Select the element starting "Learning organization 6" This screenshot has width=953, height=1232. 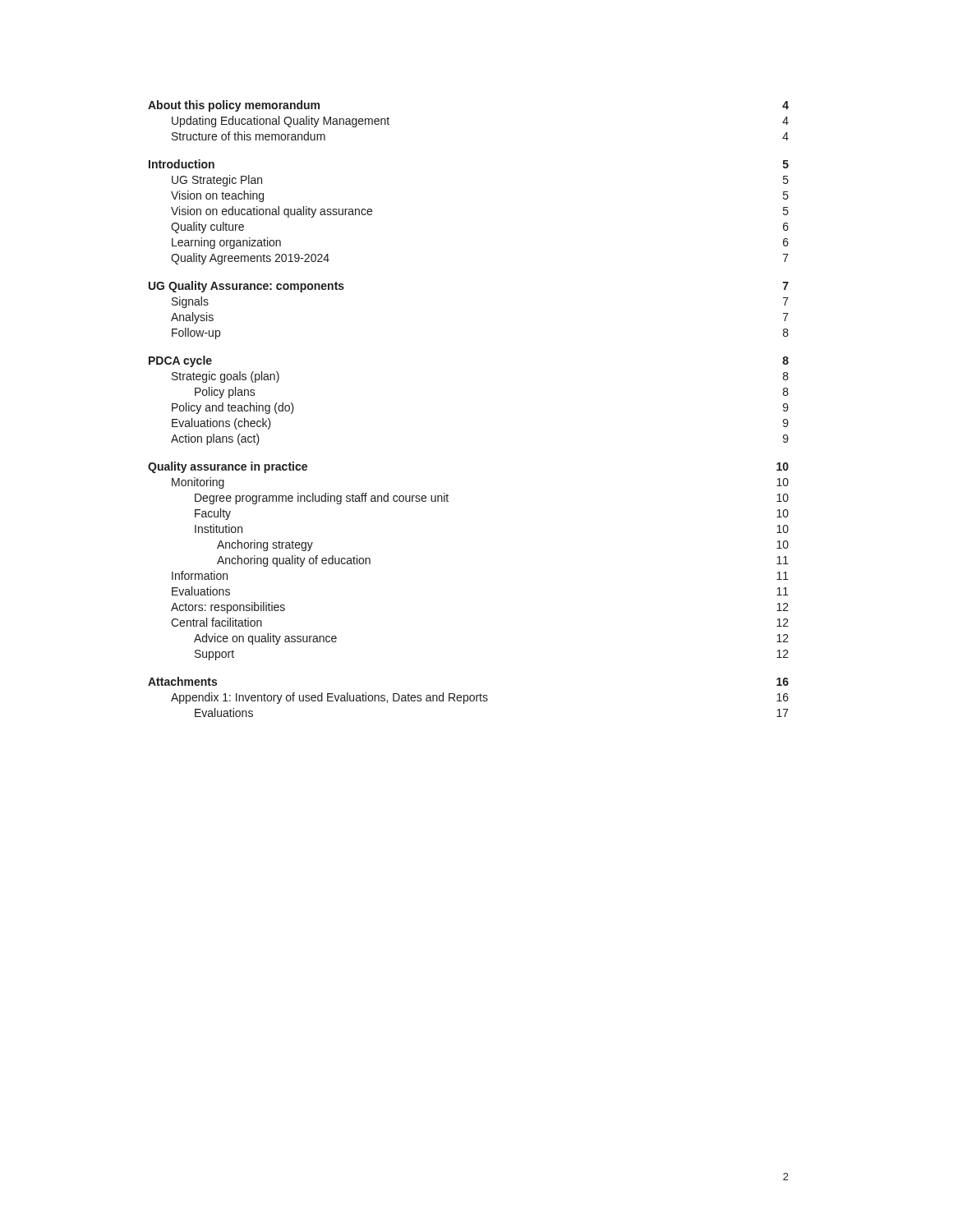(x=221, y=243)
